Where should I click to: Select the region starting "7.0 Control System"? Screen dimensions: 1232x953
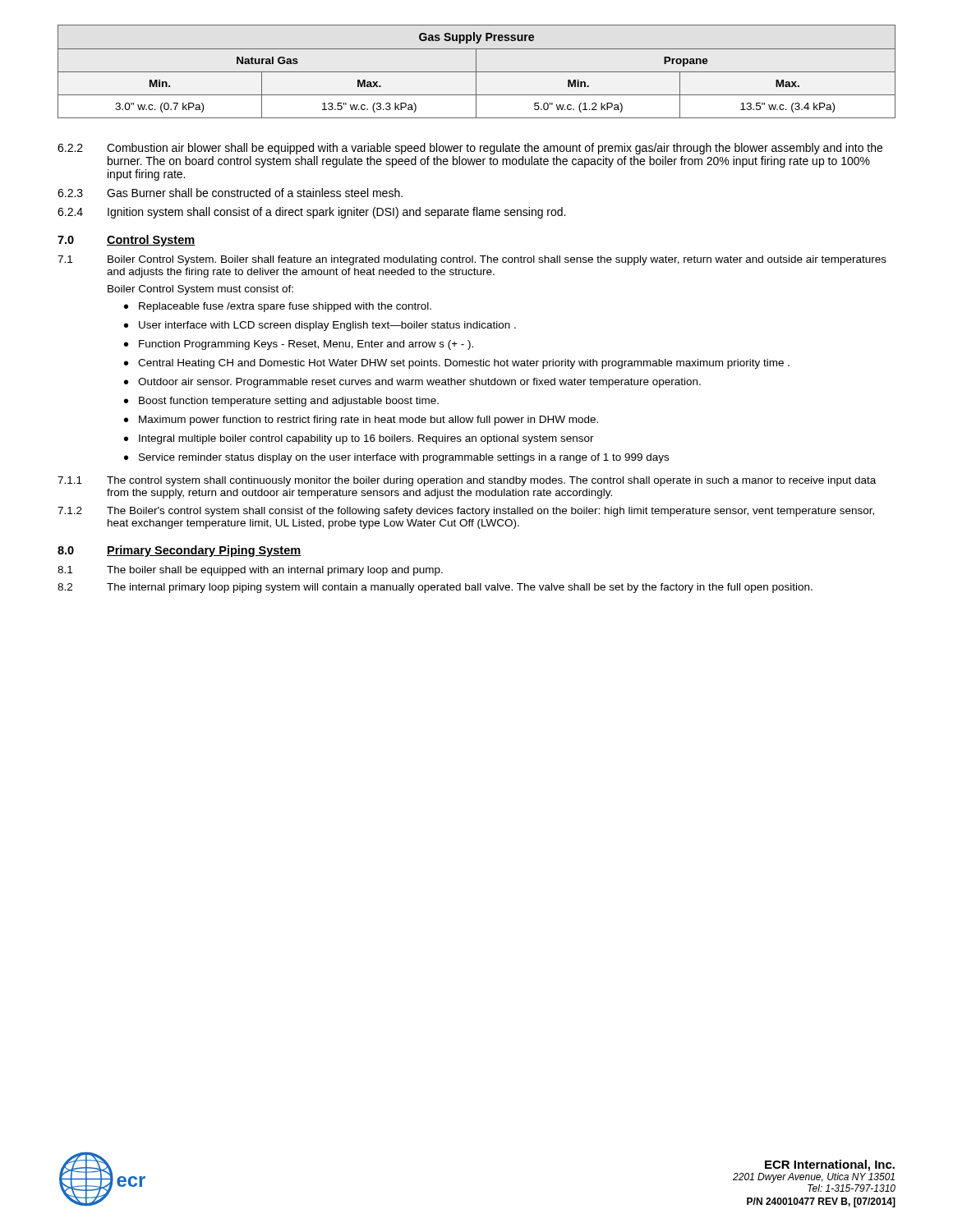126,240
